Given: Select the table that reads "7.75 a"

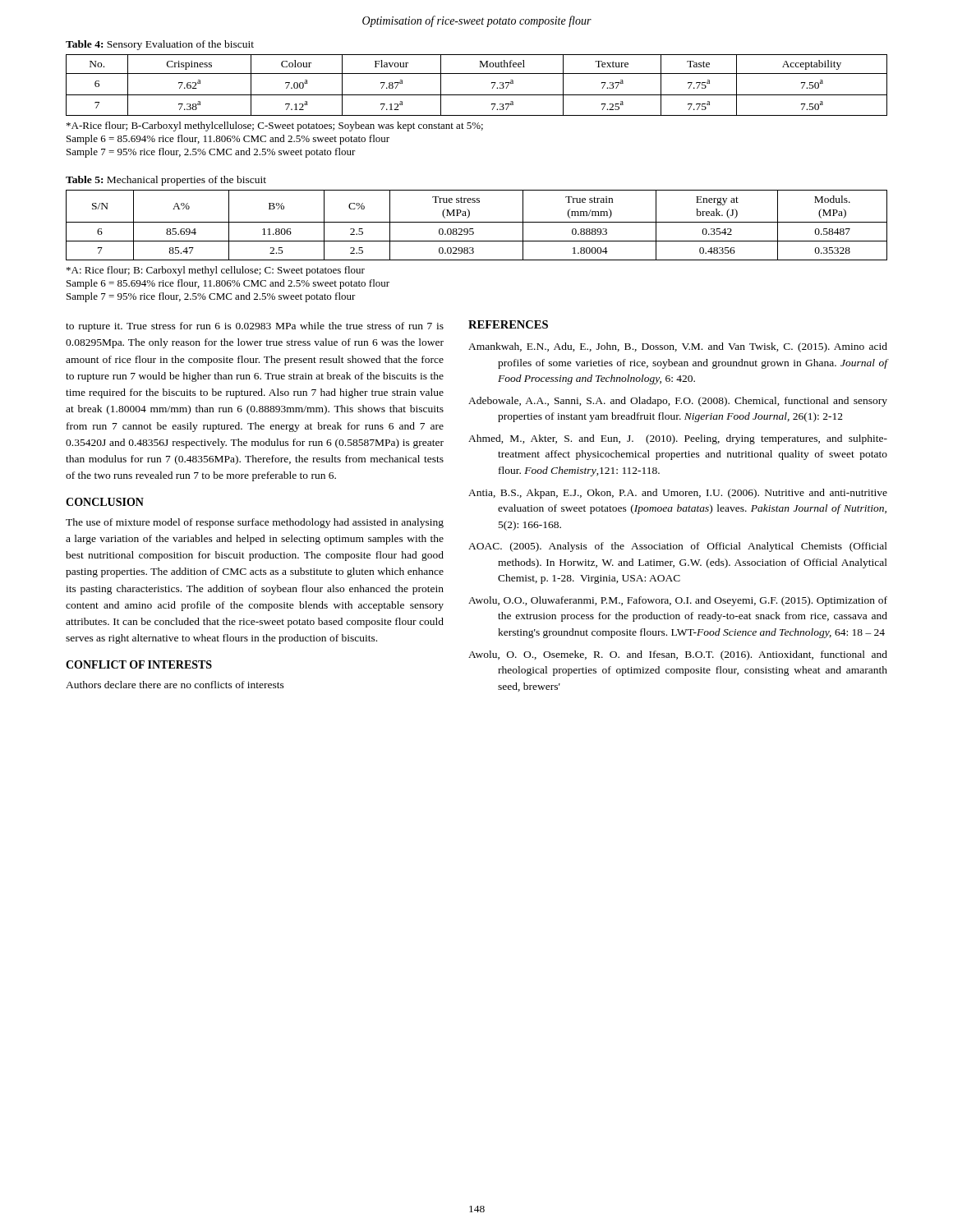Looking at the screenshot, I should (476, 85).
